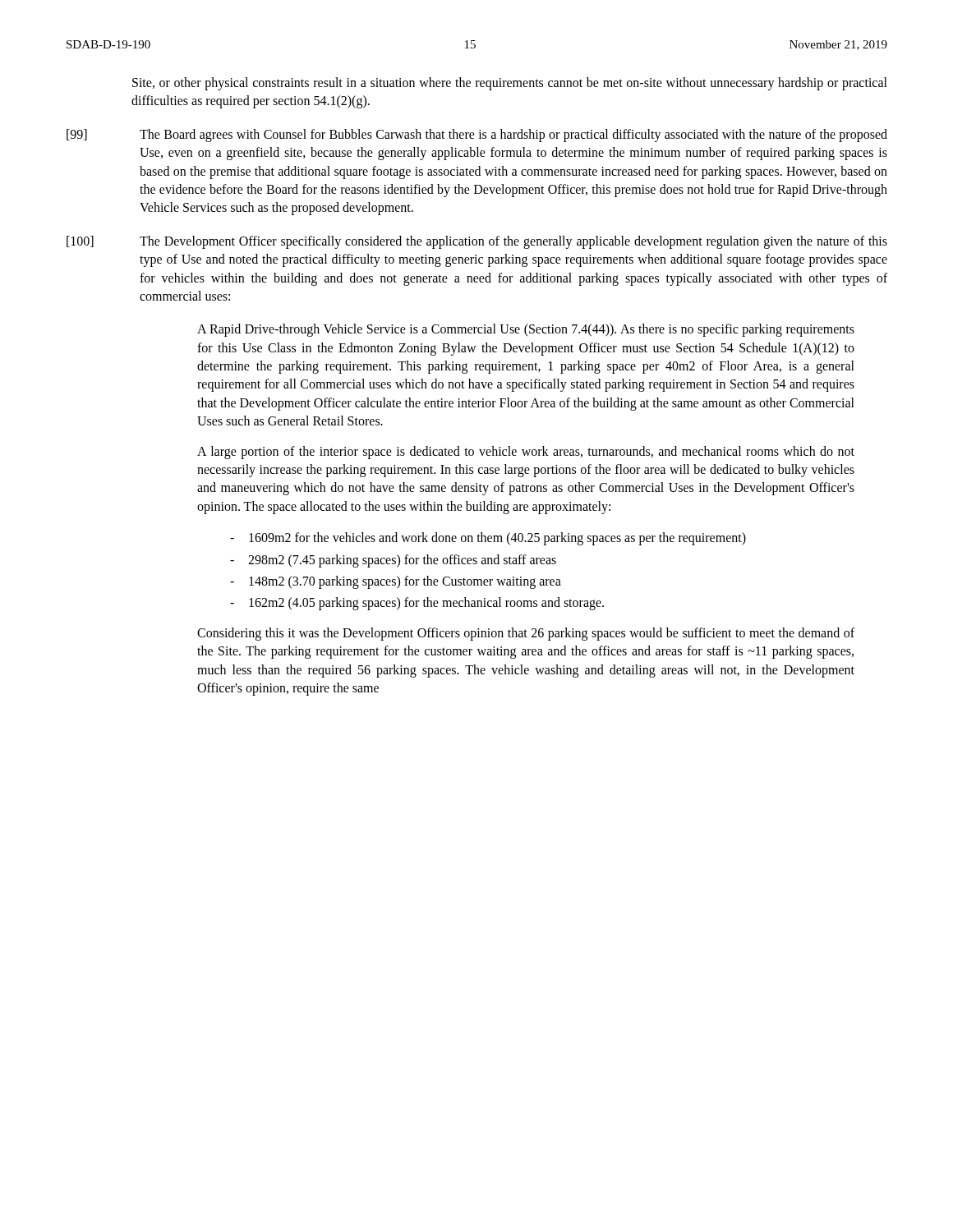Find the text starting "- 1609m2 for the vehicles and work"
Viewport: 953px width, 1232px height.
[542, 538]
